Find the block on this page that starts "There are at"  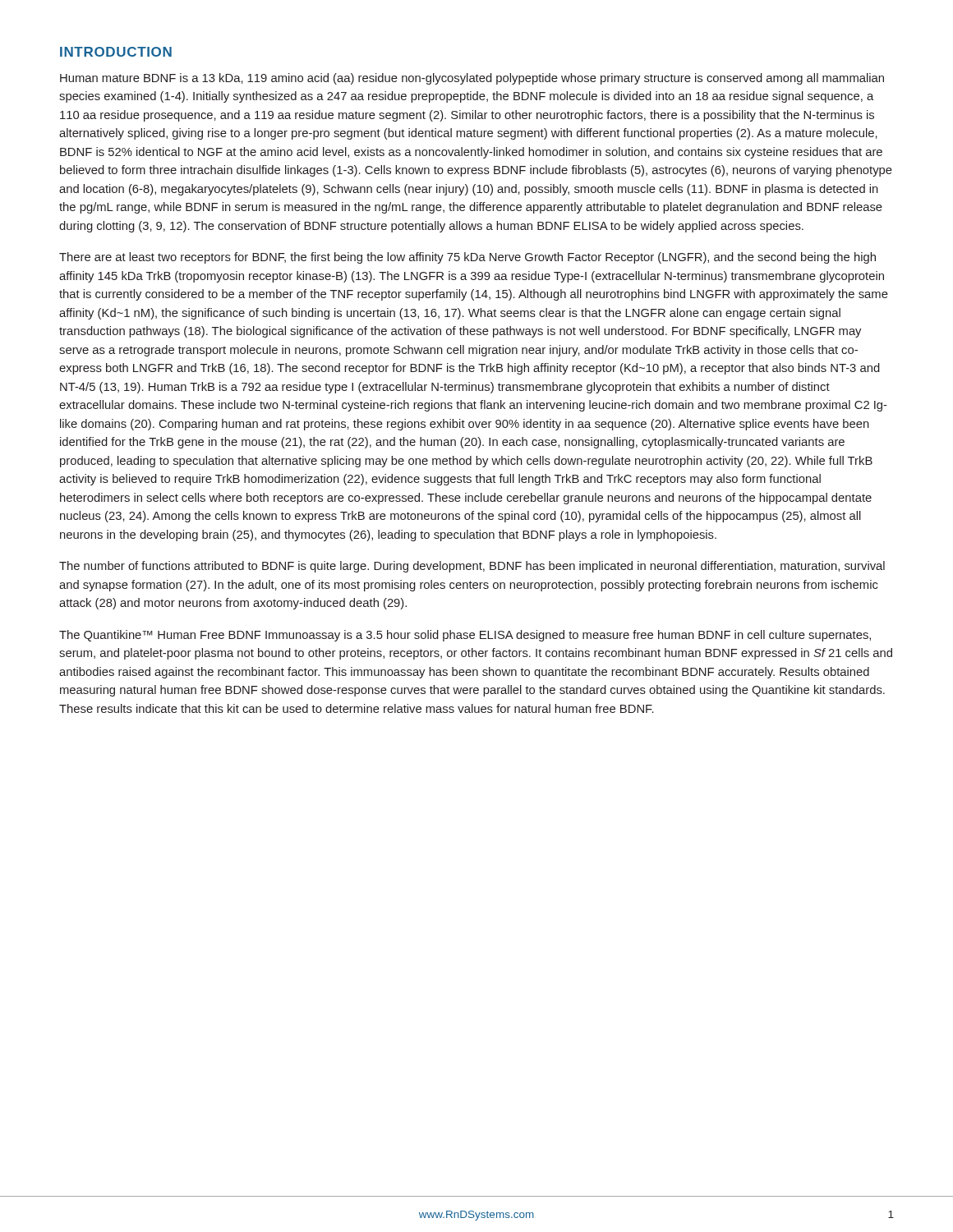click(x=474, y=396)
